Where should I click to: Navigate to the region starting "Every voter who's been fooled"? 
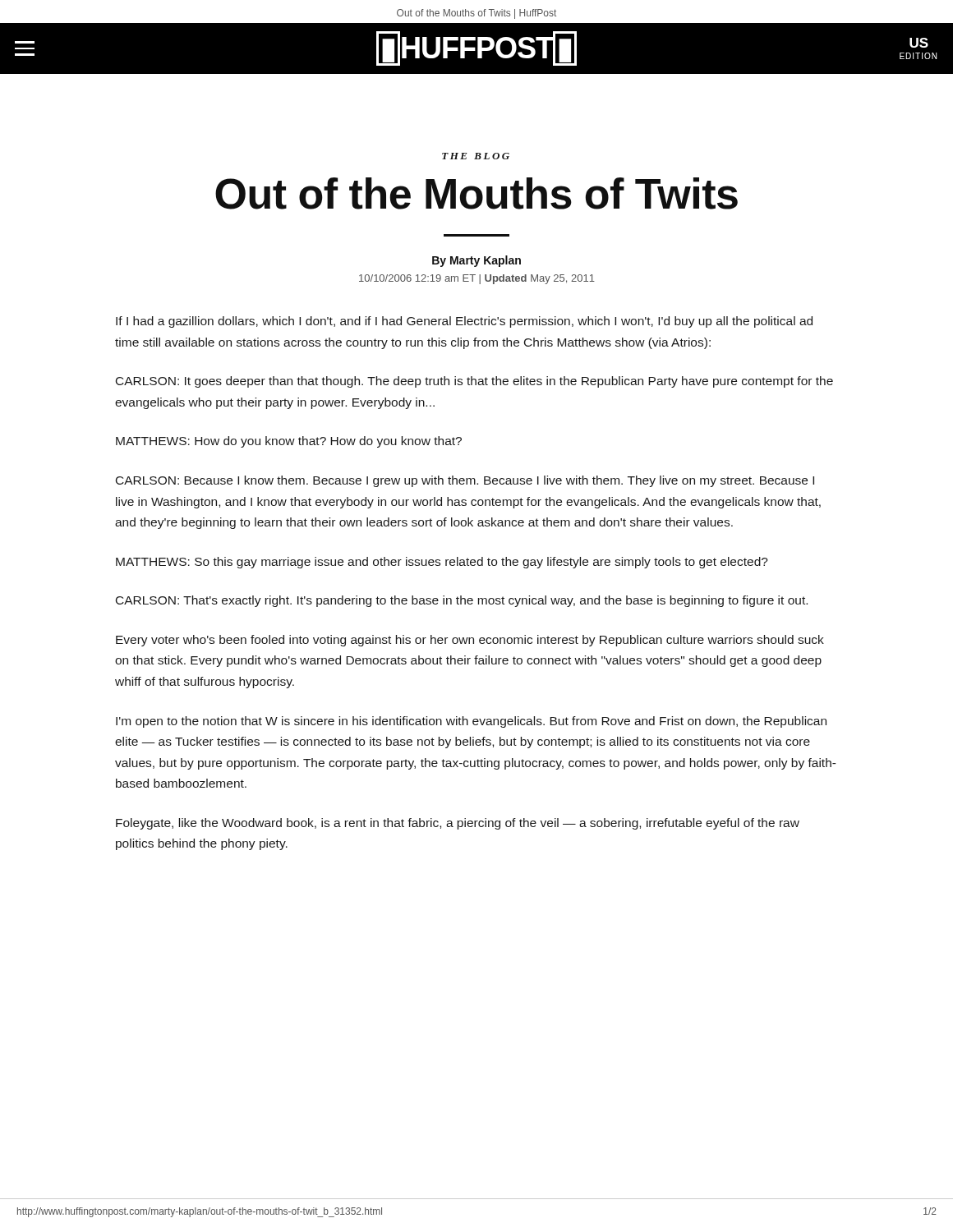coord(469,660)
